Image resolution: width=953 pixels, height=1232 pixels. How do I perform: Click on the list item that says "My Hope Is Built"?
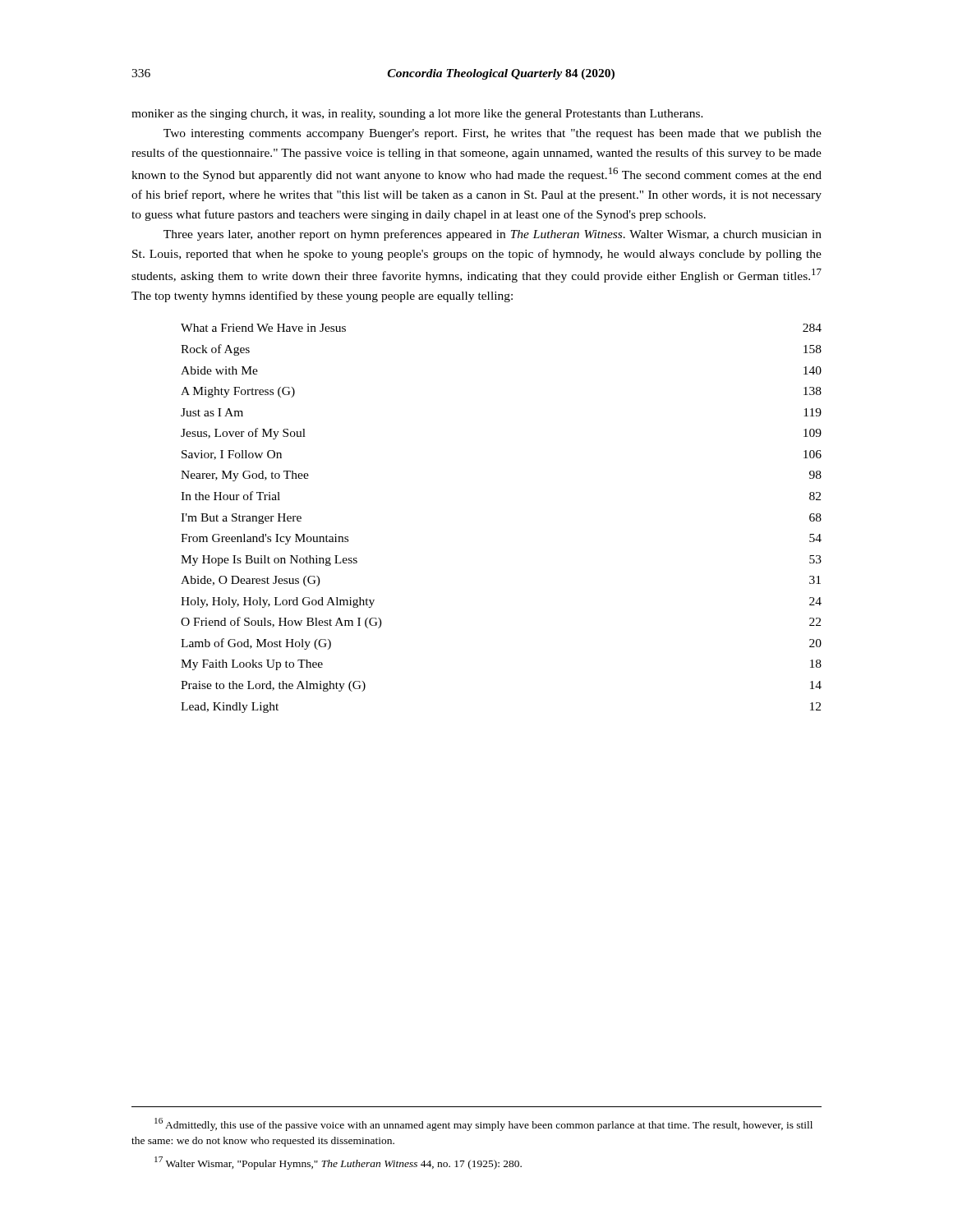268,561
